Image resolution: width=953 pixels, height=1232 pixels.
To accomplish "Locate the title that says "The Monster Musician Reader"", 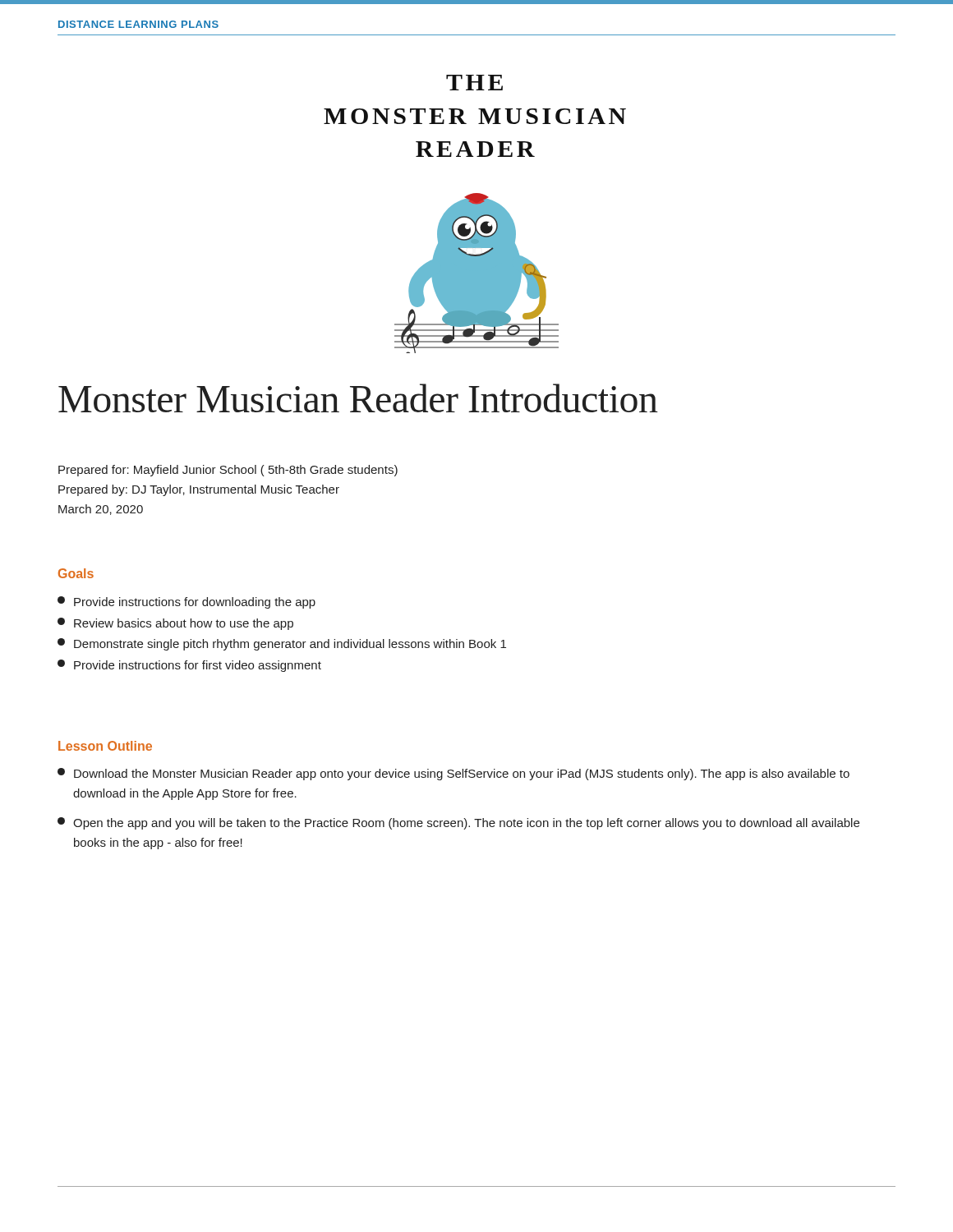I will click(x=476, y=116).
